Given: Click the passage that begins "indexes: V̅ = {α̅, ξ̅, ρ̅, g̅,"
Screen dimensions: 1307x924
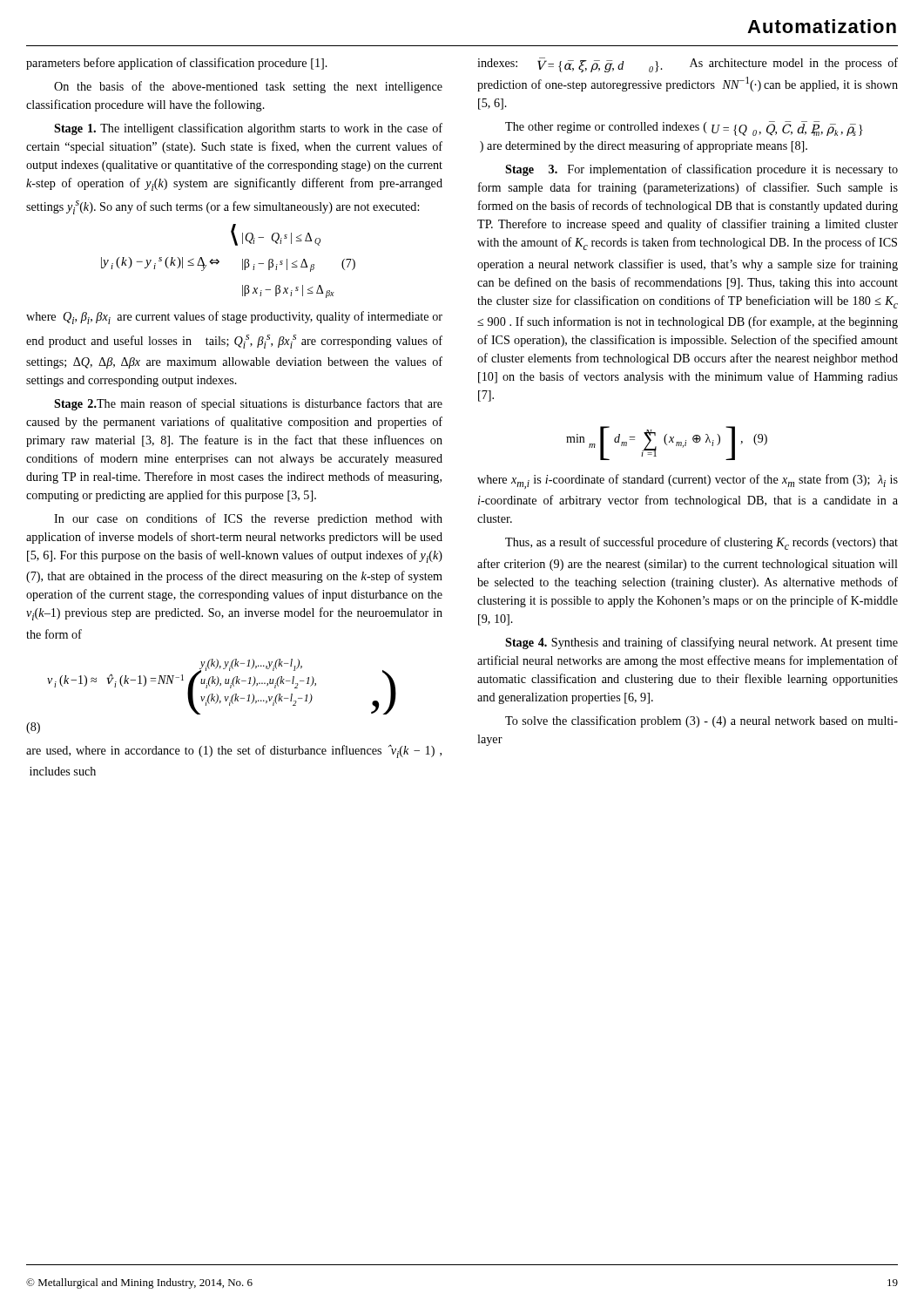Looking at the screenshot, I should [x=688, y=229].
